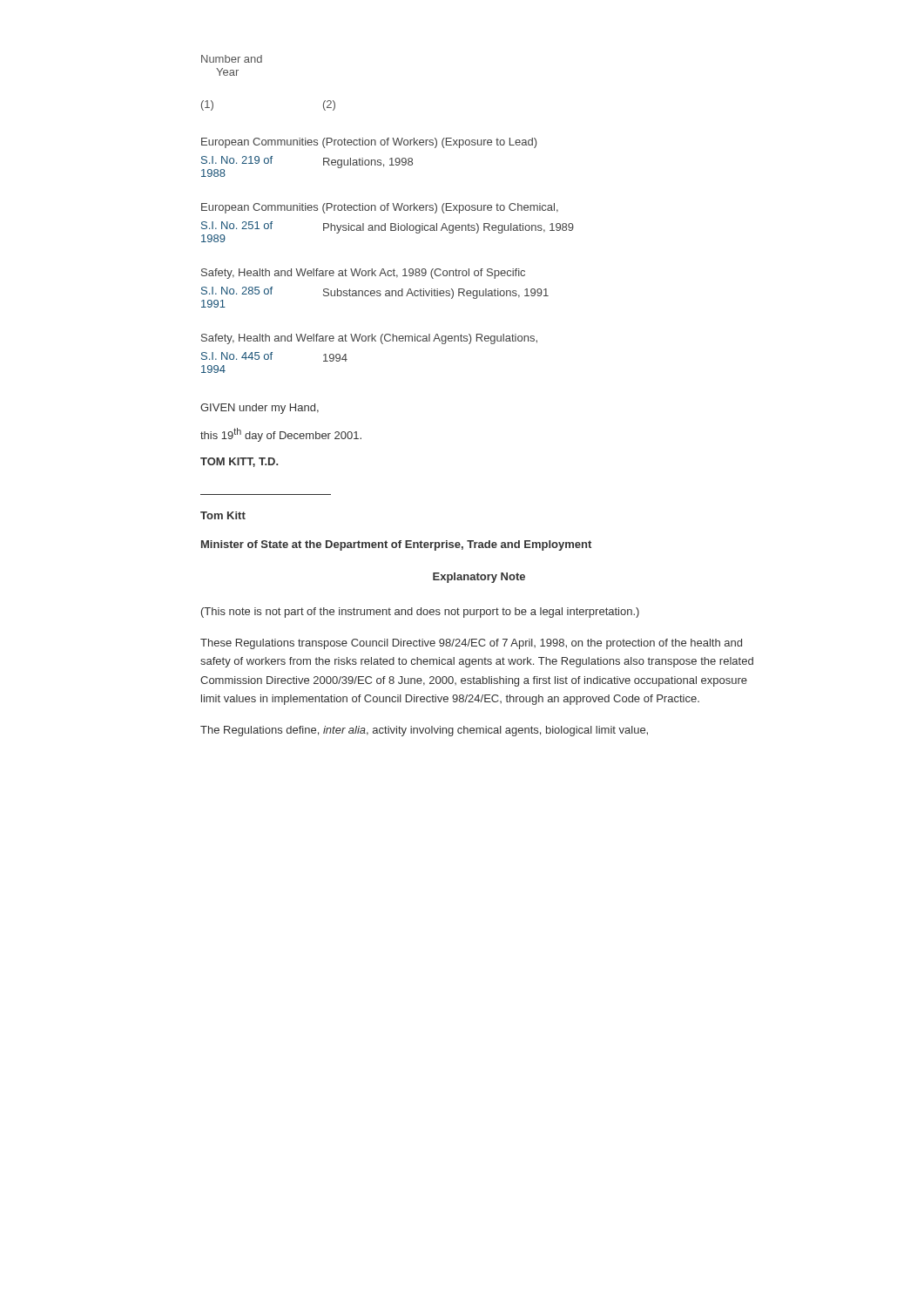Find the block starting "The Regulations define, inter alia, activity involving"
Image resolution: width=924 pixels, height=1307 pixels.
coord(425,729)
